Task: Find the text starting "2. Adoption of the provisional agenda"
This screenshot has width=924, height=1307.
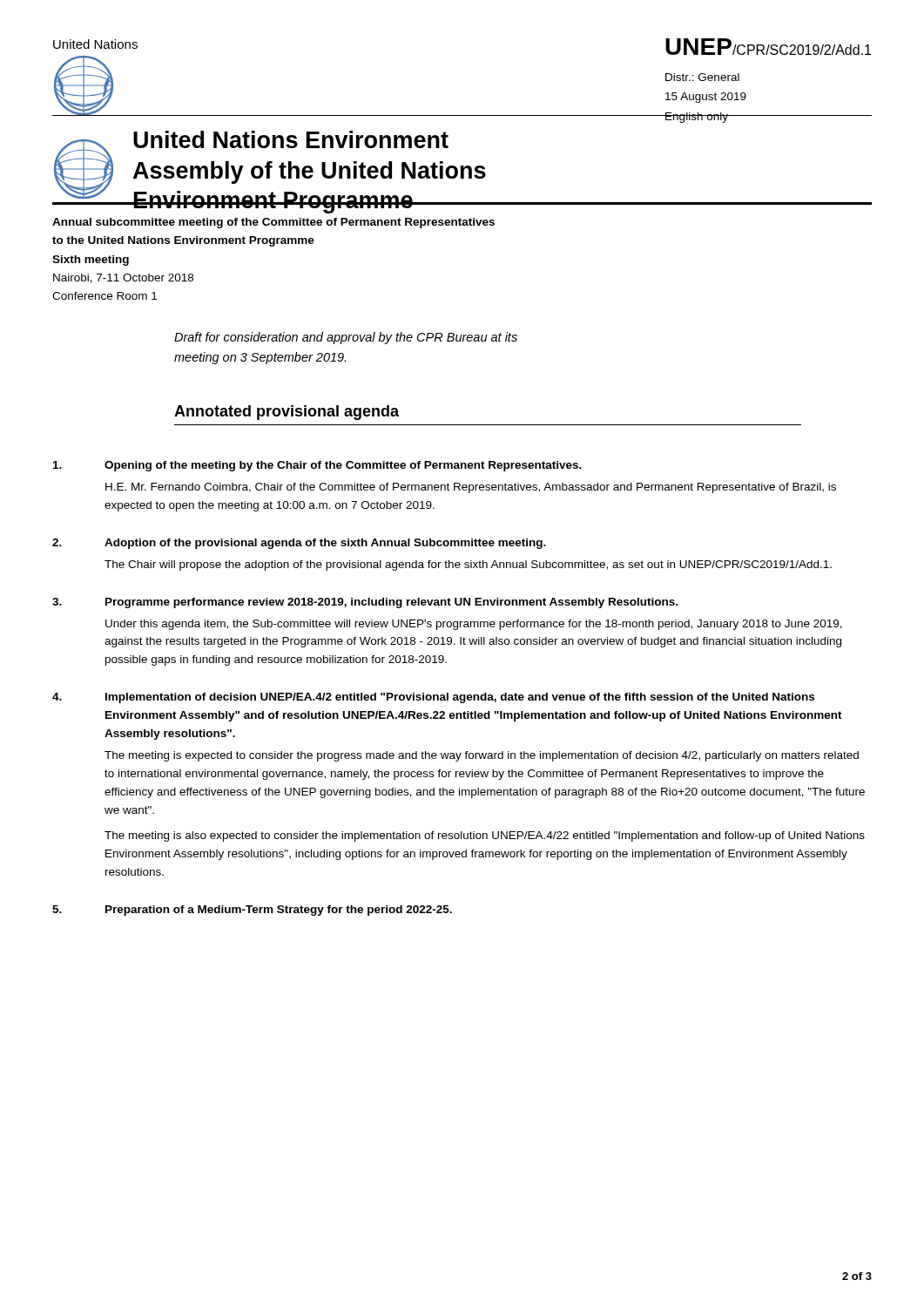Action: pyautogui.click(x=462, y=557)
